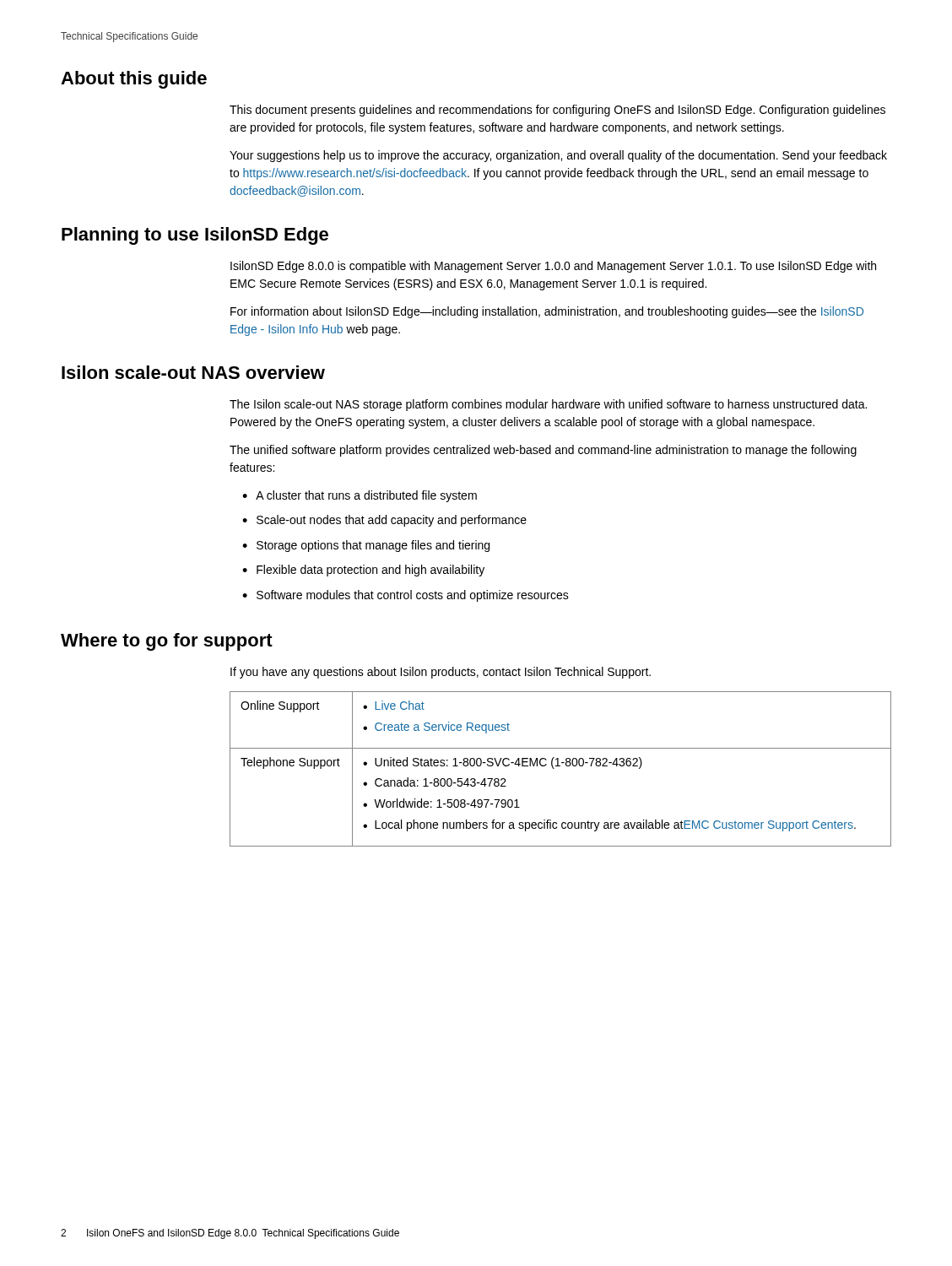The height and width of the screenshot is (1266, 952).
Task: Select the region starting "• Software modules that control costs and optimize"
Action: 405,596
